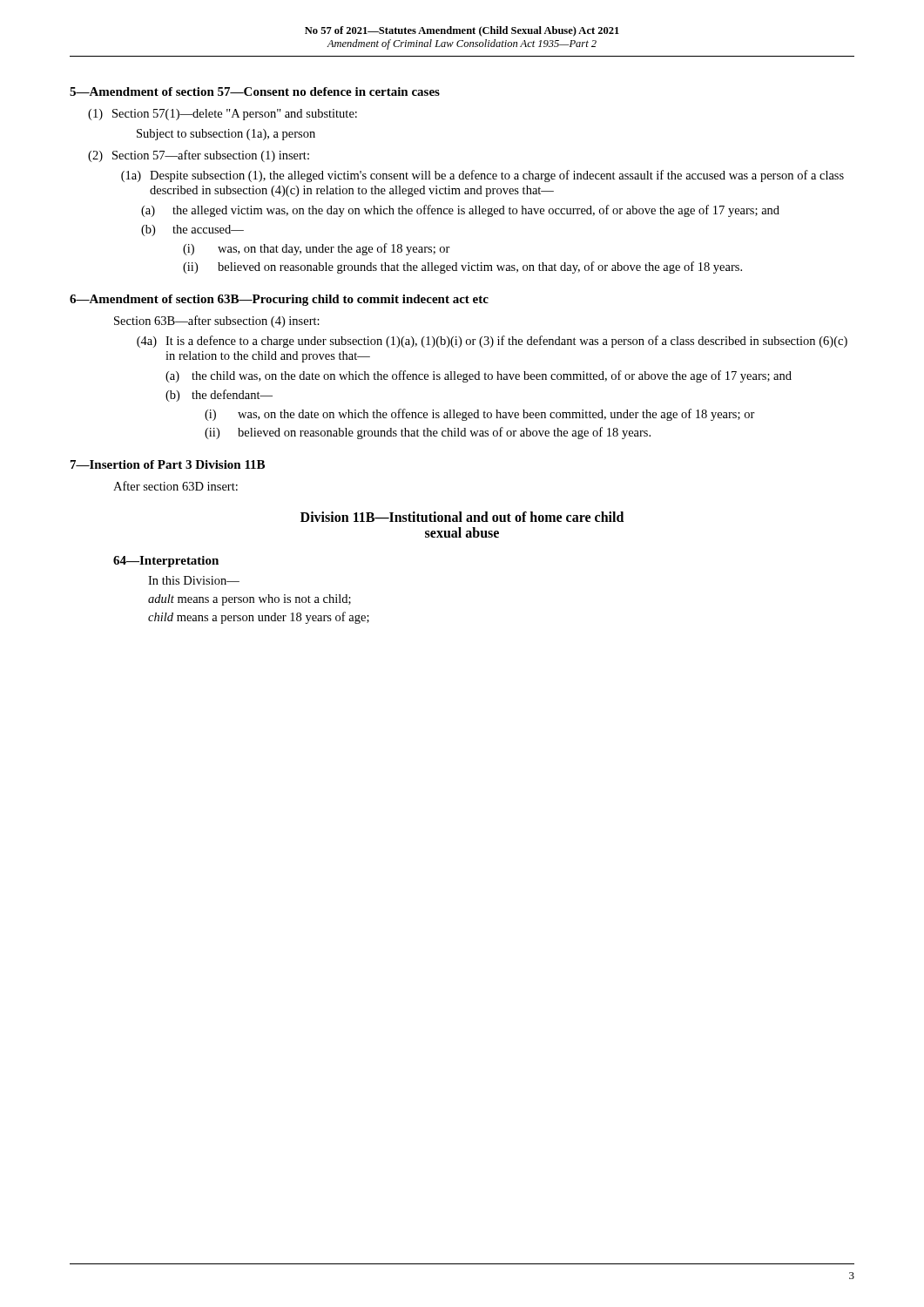The image size is (924, 1307).
Task: Locate the block of text that opens with "(i) was, on that day, under the age"
Action: [x=317, y=249]
